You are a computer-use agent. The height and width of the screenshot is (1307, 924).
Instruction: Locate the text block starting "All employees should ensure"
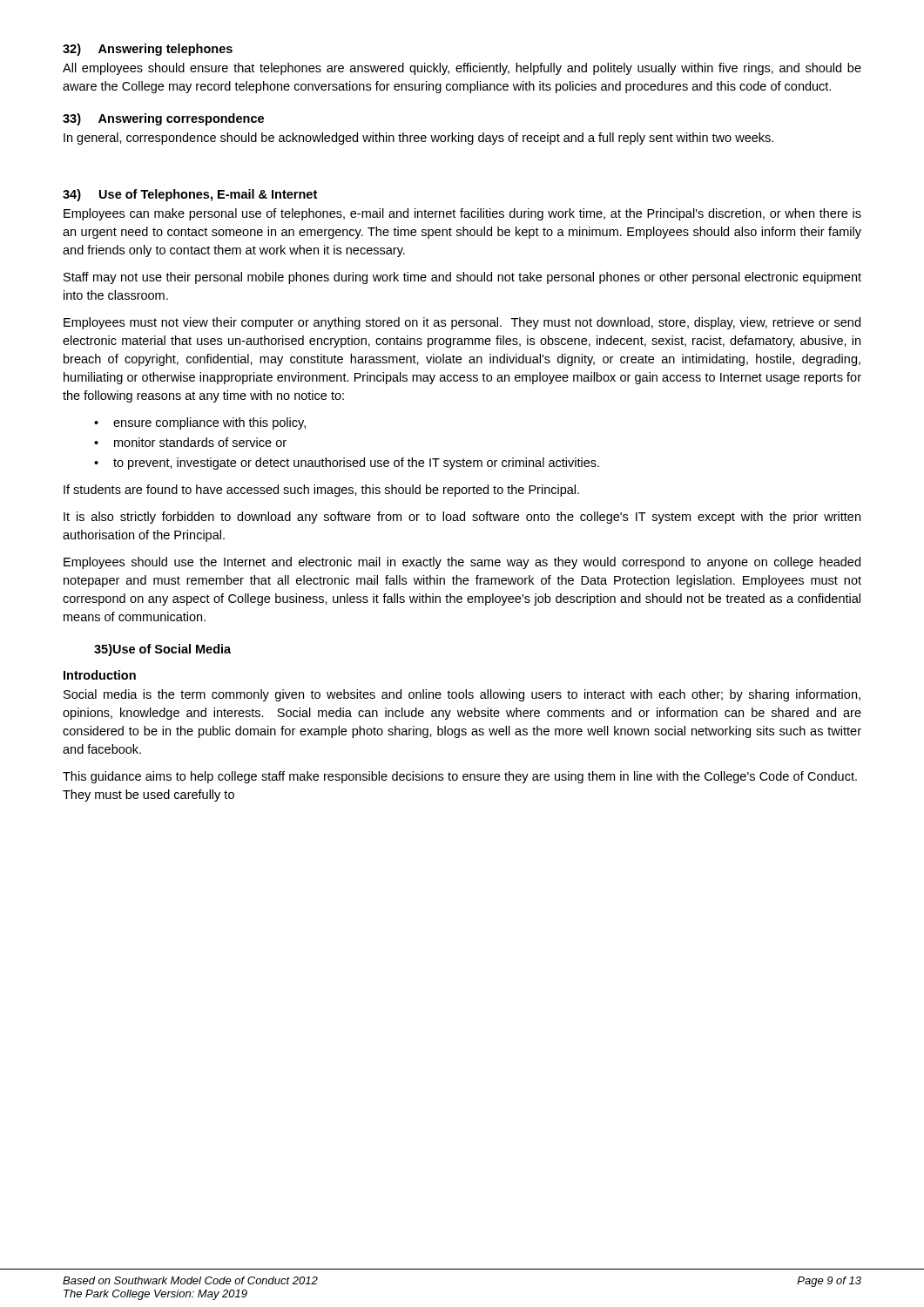pos(462,77)
